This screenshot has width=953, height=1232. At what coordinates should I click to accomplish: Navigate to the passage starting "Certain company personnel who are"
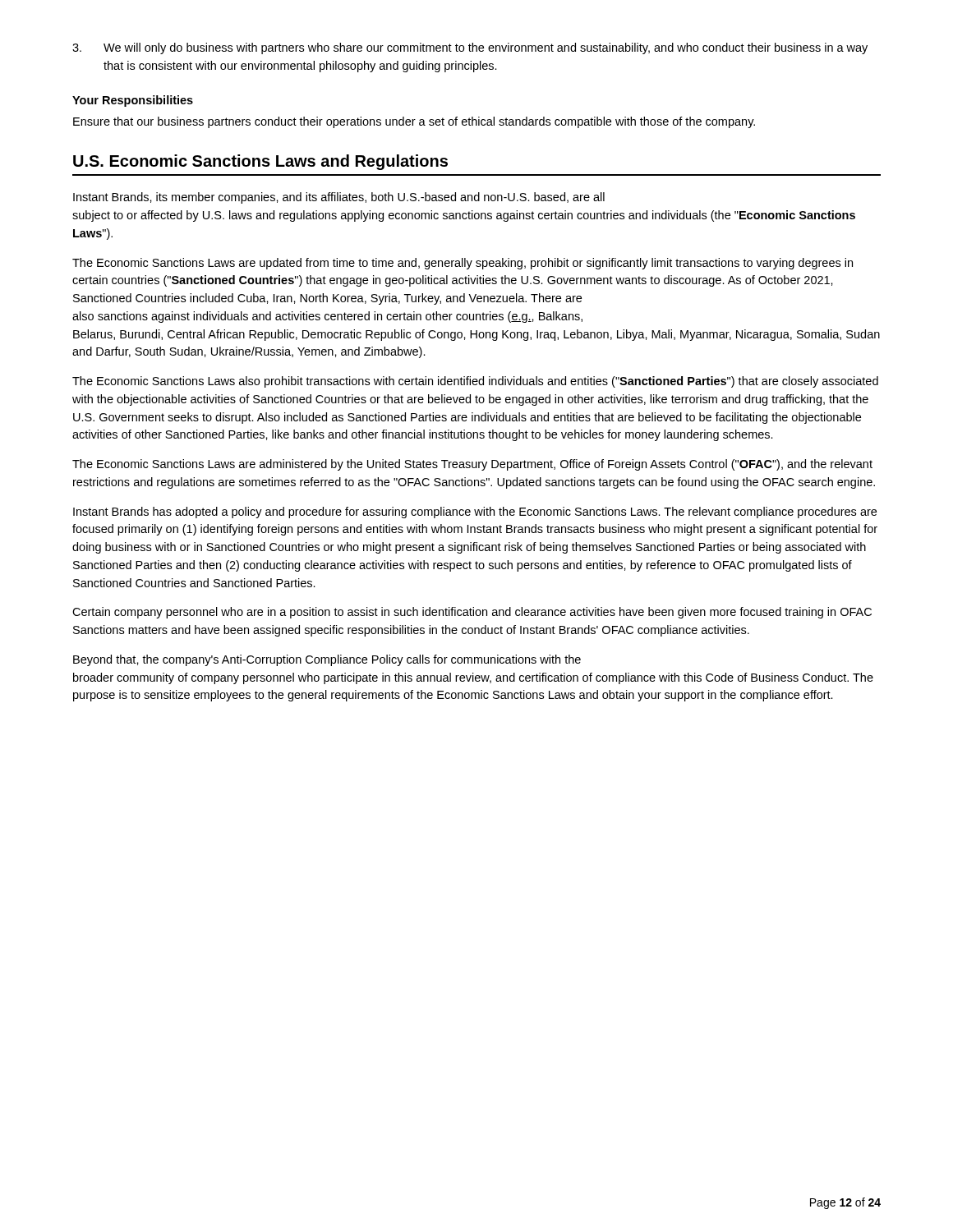pos(472,621)
